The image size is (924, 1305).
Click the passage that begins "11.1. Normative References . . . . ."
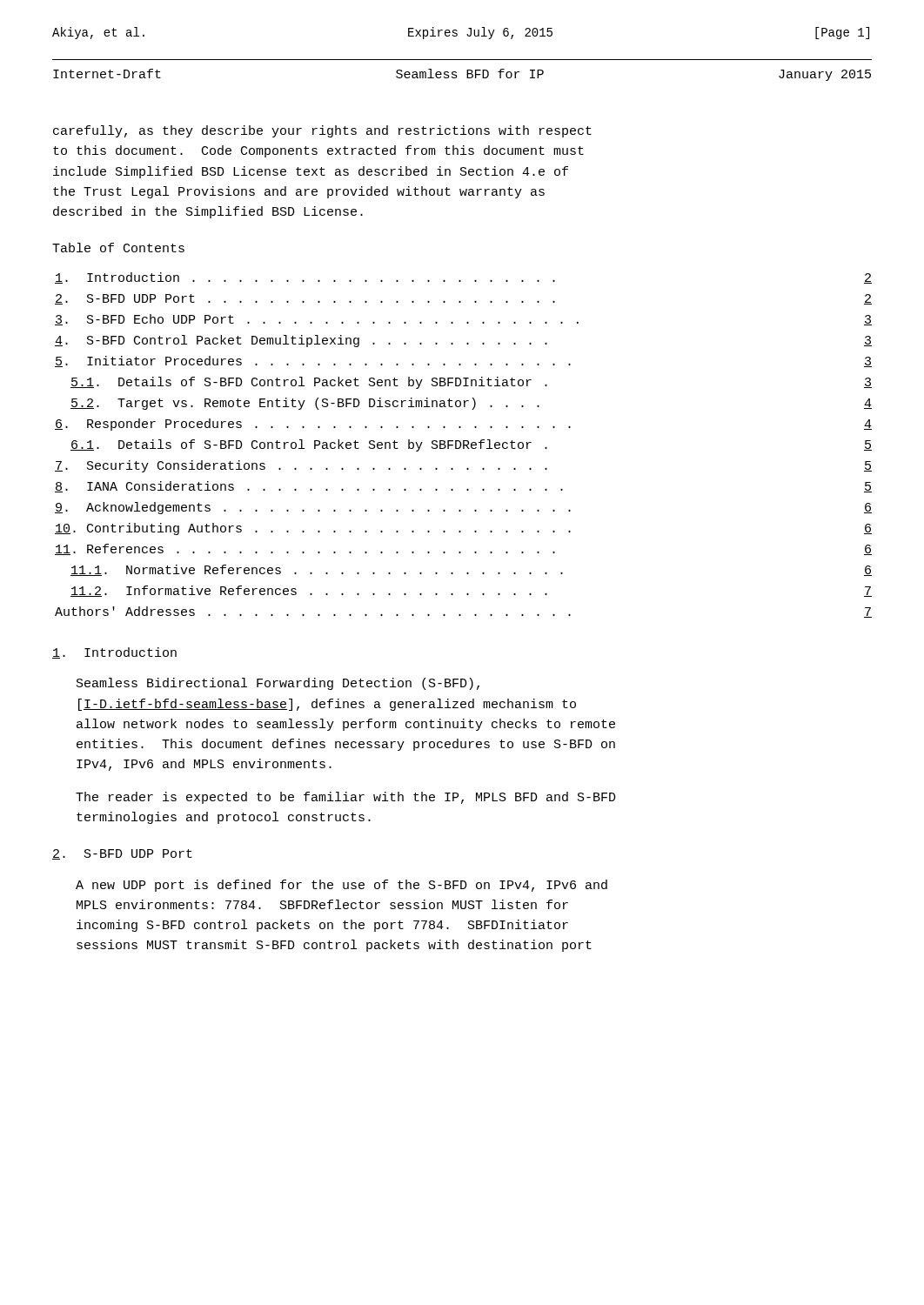[x=471, y=571]
